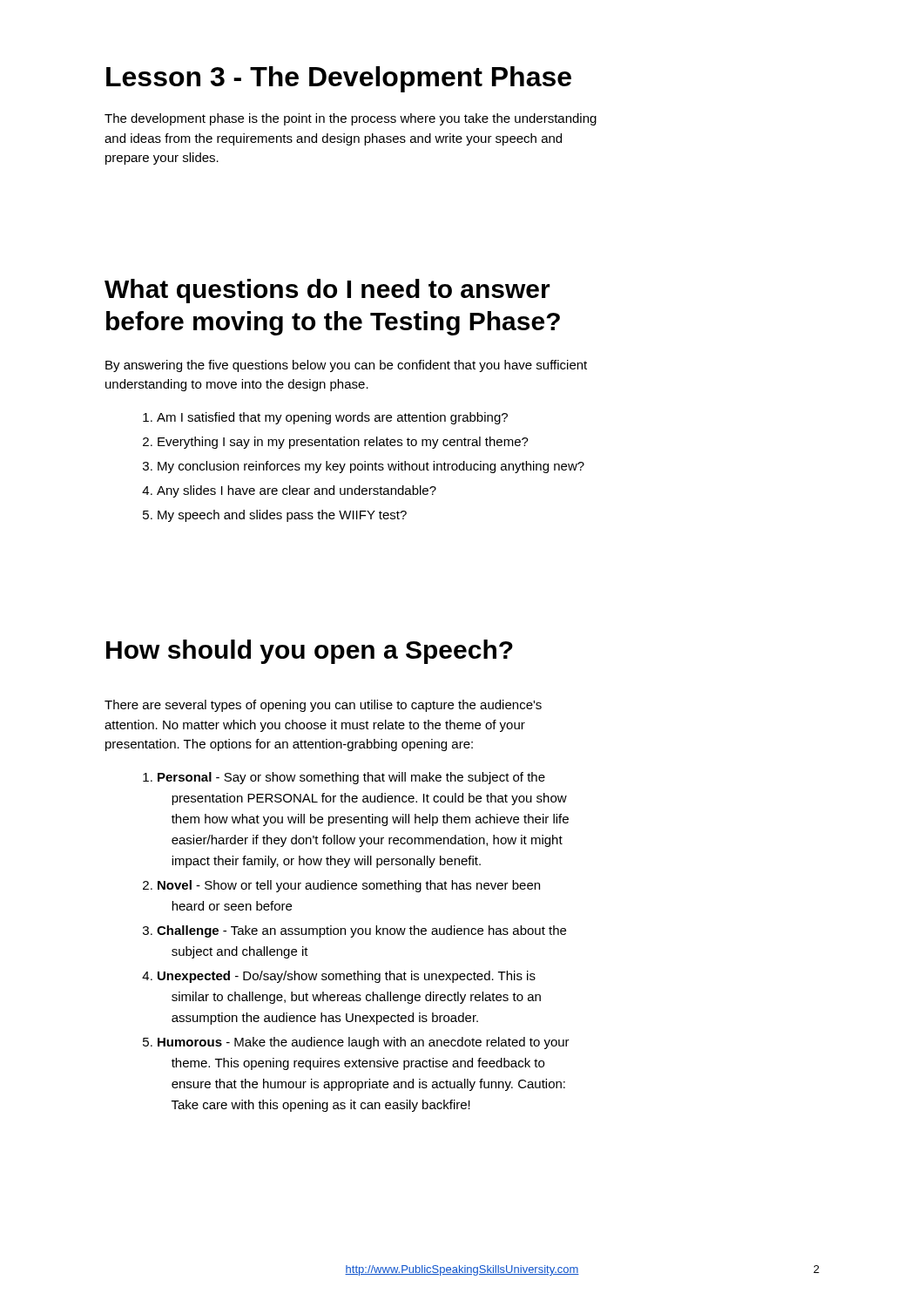Click the section header that begins "What questions do I"
Screen dimensions: 1307x924
tap(333, 305)
